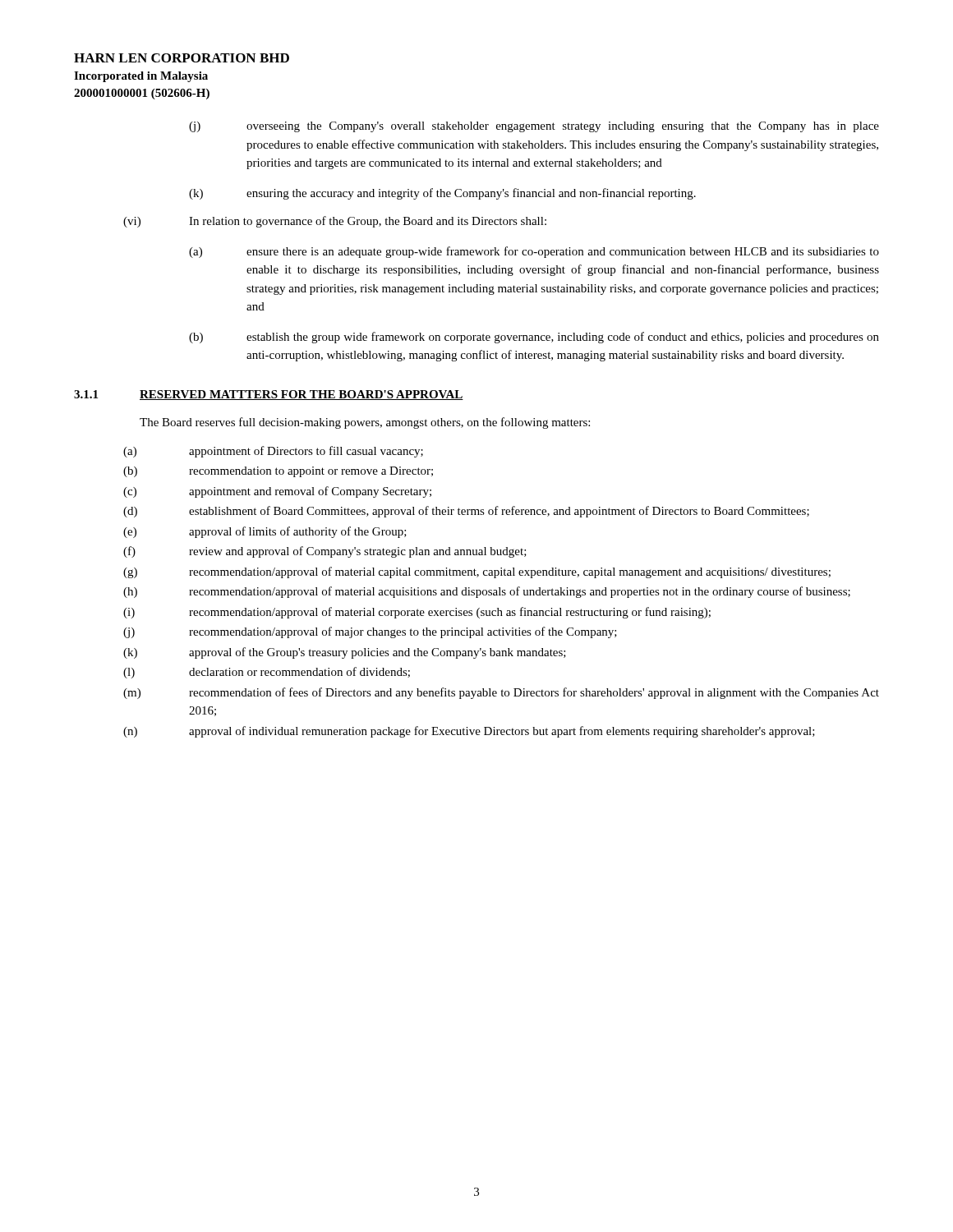This screenshot has width=953, height=1232.
Task: Point to the block beginning "(a) ensure there is an"
Action: pyautogui.click(x=534, y=279)
